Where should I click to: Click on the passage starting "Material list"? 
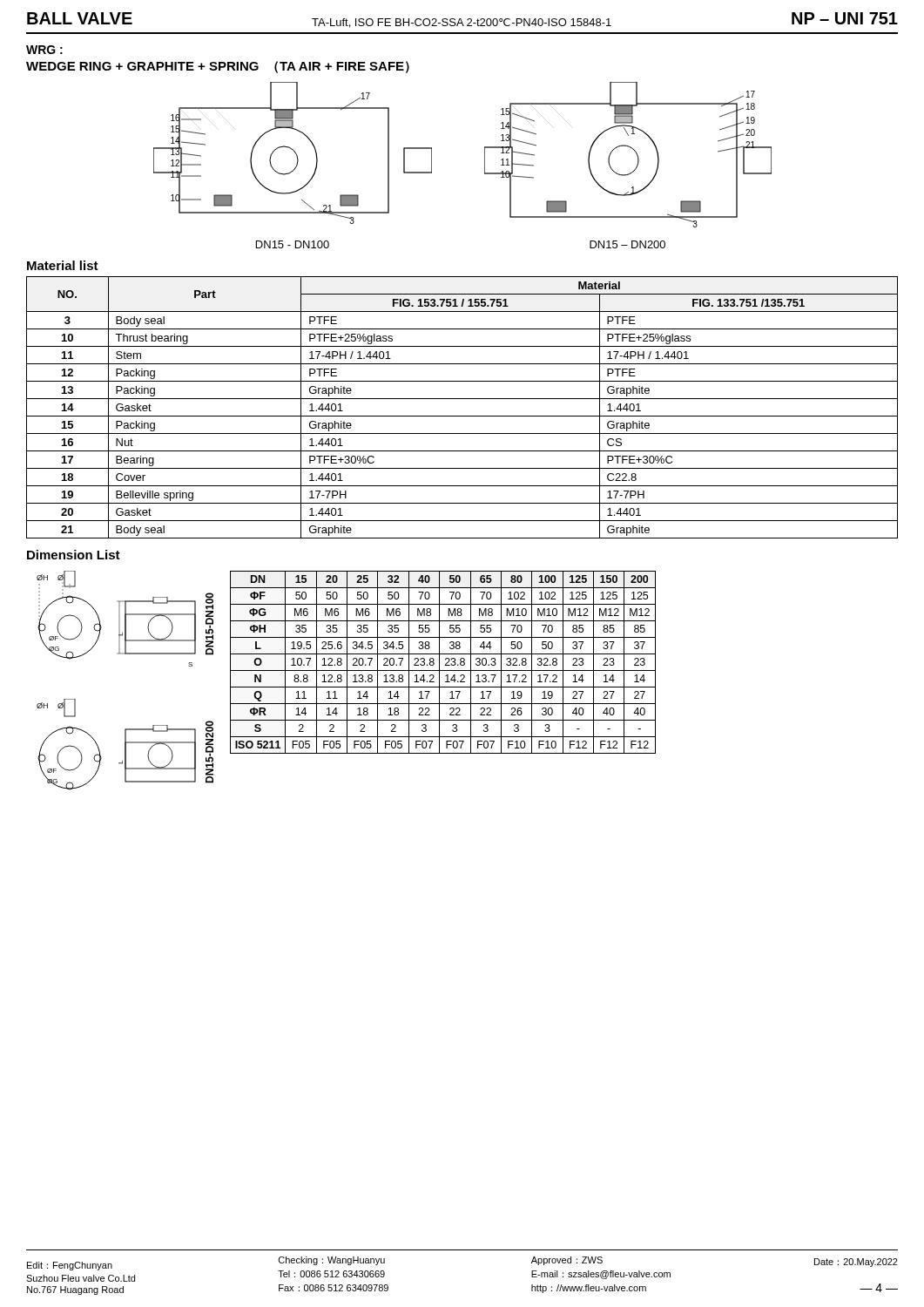click(62, 265)
